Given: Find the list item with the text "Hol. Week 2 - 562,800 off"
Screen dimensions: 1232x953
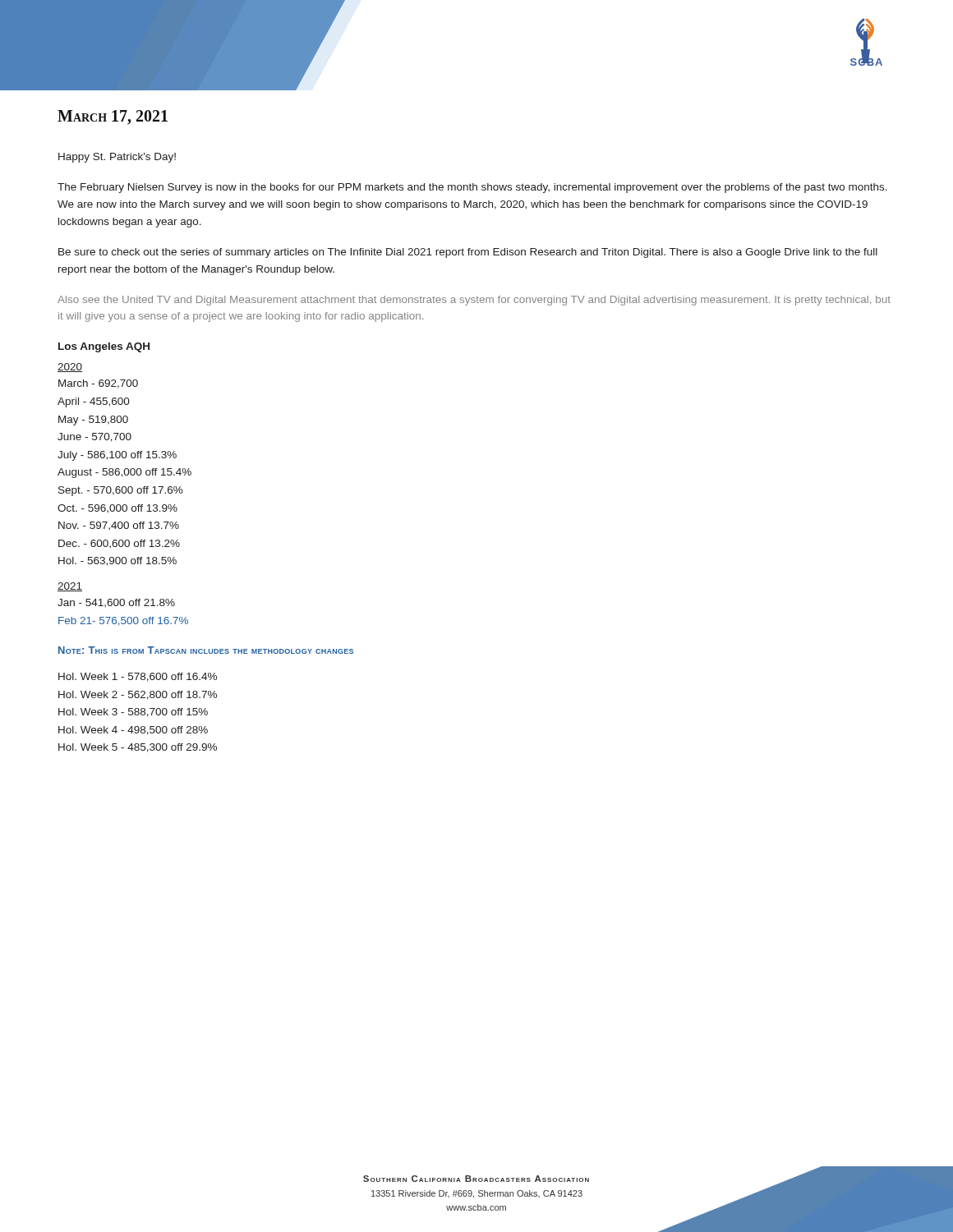Looking at the screenshot, I should 137,694.
